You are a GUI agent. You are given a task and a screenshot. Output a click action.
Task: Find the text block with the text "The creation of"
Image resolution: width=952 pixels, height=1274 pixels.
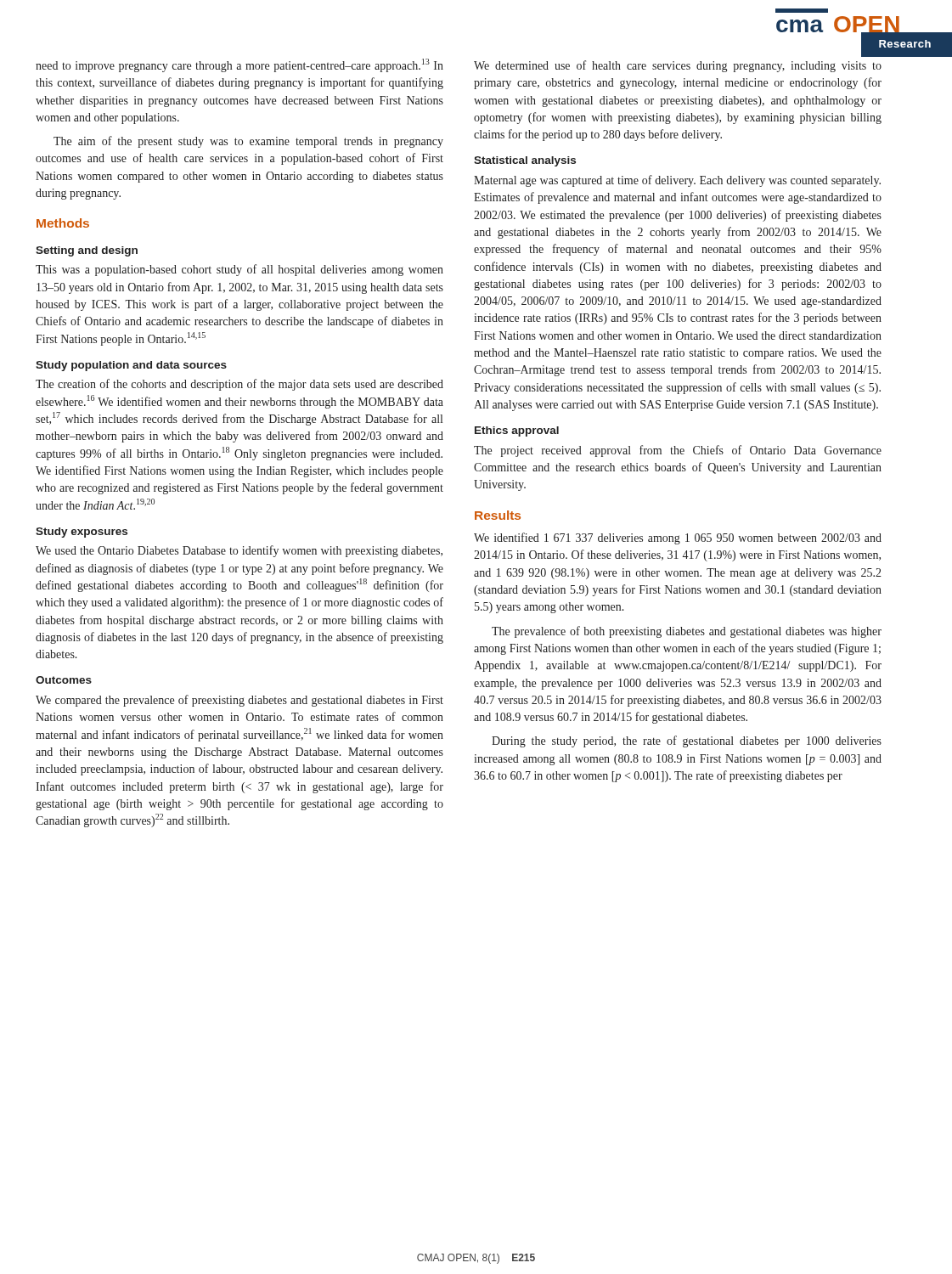click(240, 446)
